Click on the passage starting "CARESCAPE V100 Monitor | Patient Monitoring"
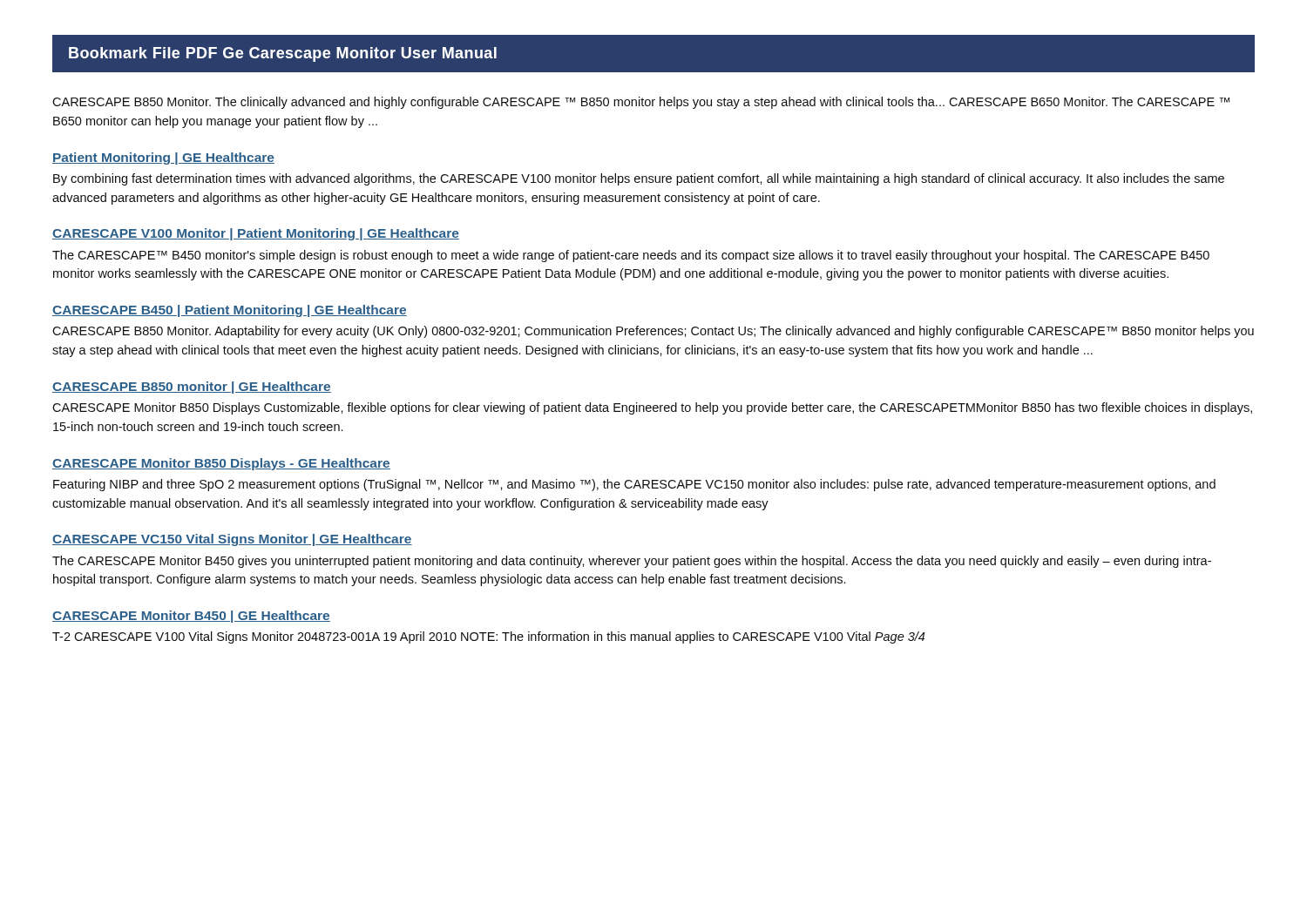1307x924 pixels. pyautogui.click(x=256, y=233)
